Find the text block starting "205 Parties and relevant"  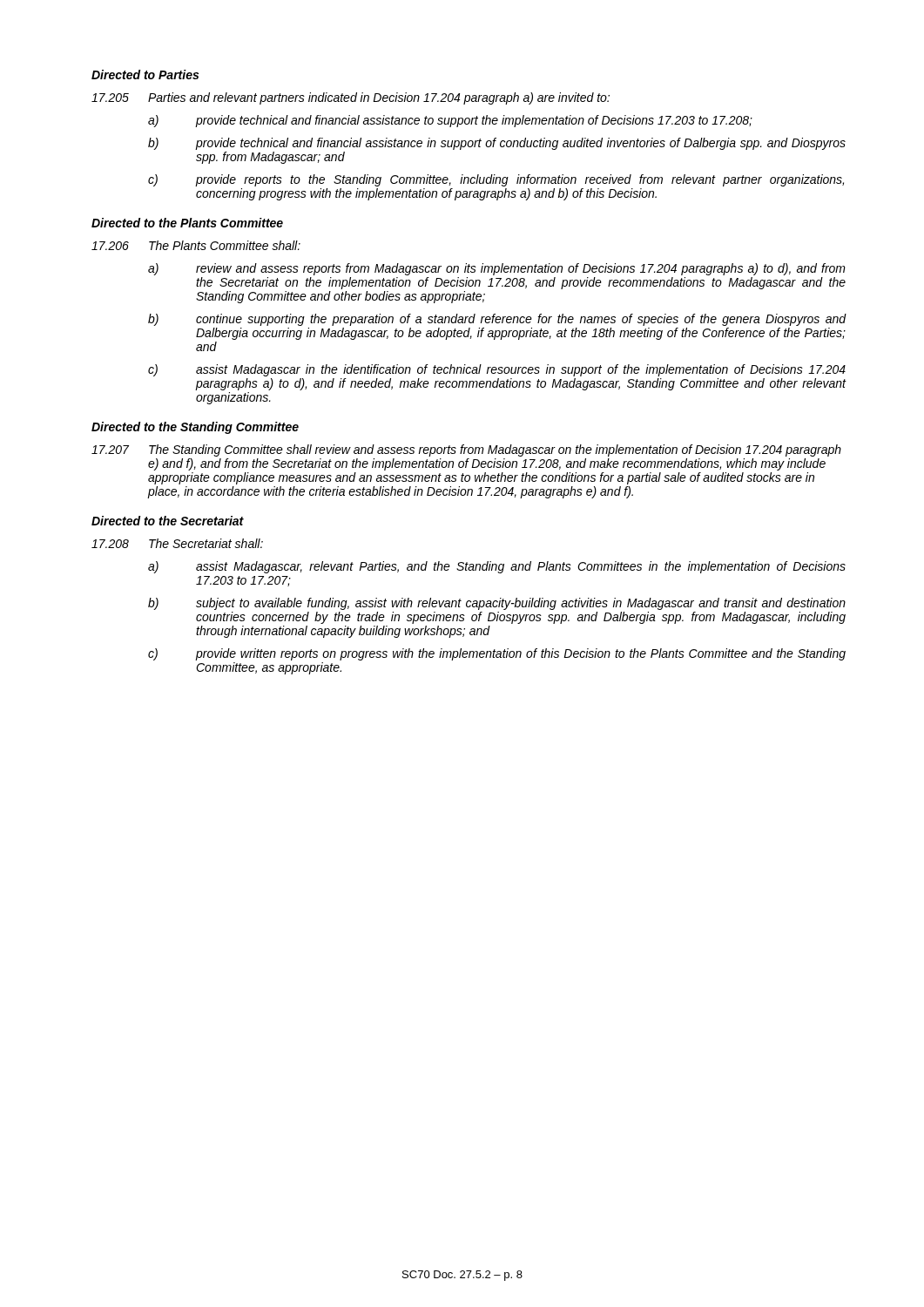click(469, 98)
